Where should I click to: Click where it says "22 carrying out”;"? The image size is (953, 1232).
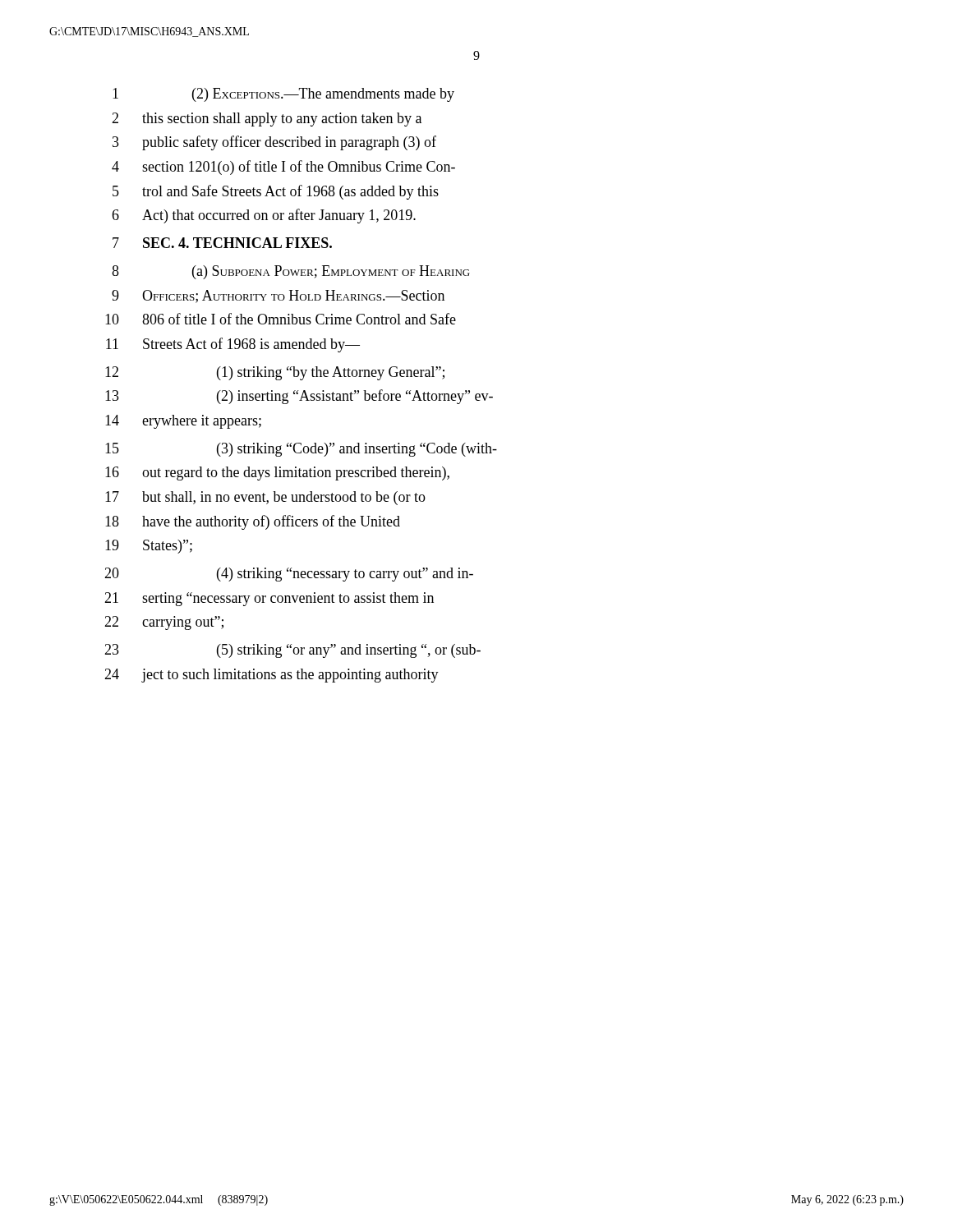(x=164, y=623)
